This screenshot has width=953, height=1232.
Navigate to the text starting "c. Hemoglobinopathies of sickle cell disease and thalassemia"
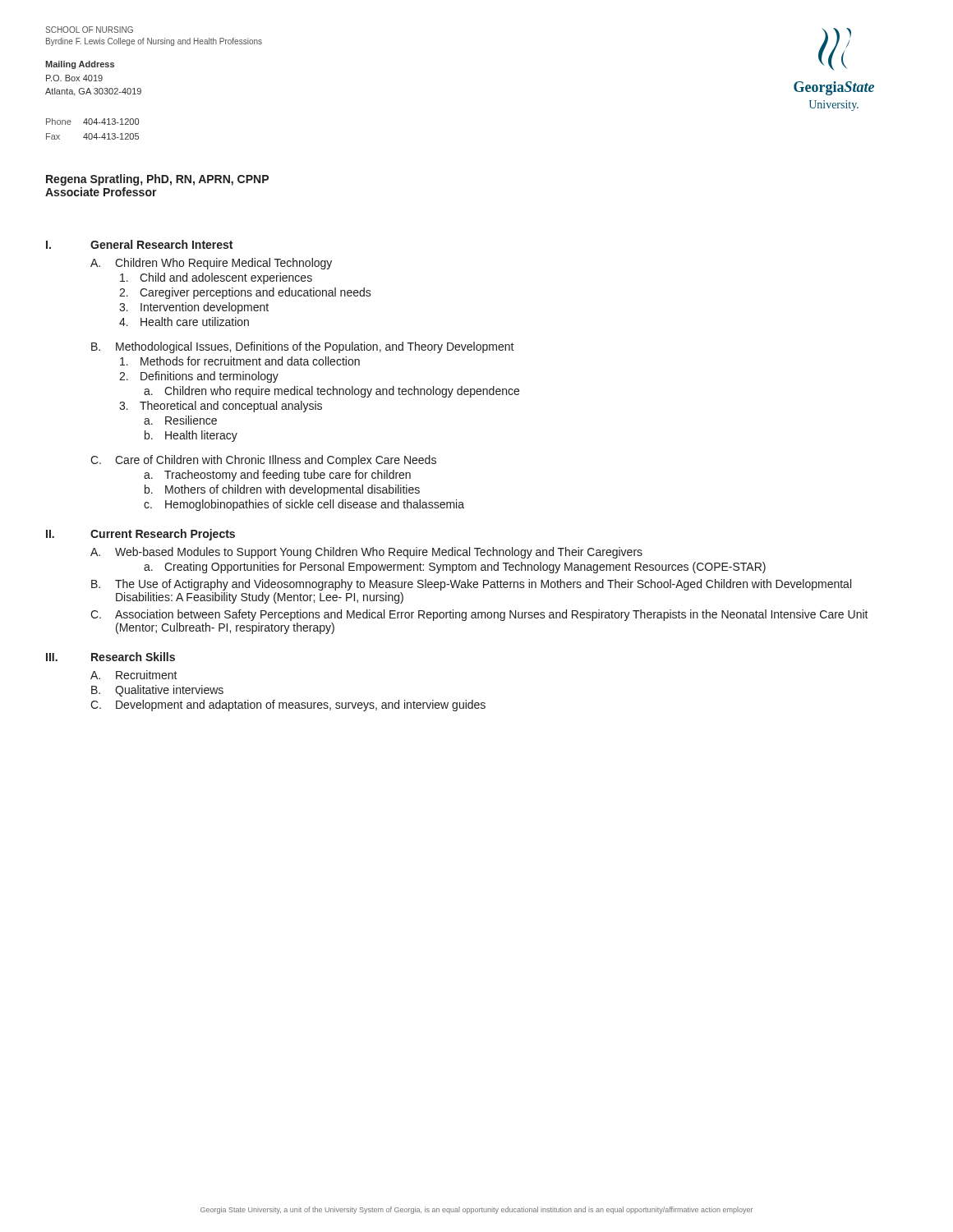click(x=304, y=505)
